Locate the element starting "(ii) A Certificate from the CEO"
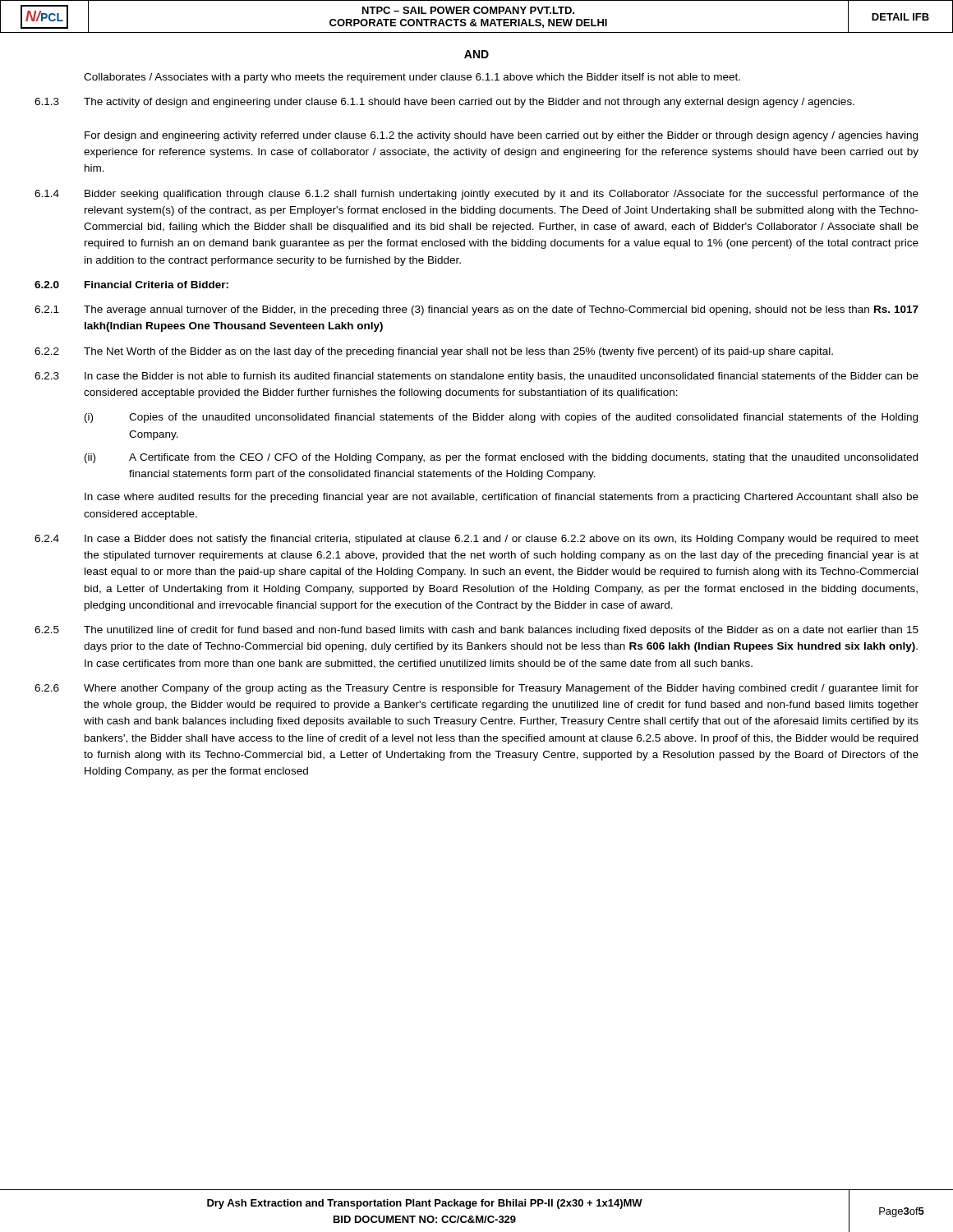This screenshot has width=953, height=1232. (501, 466)
